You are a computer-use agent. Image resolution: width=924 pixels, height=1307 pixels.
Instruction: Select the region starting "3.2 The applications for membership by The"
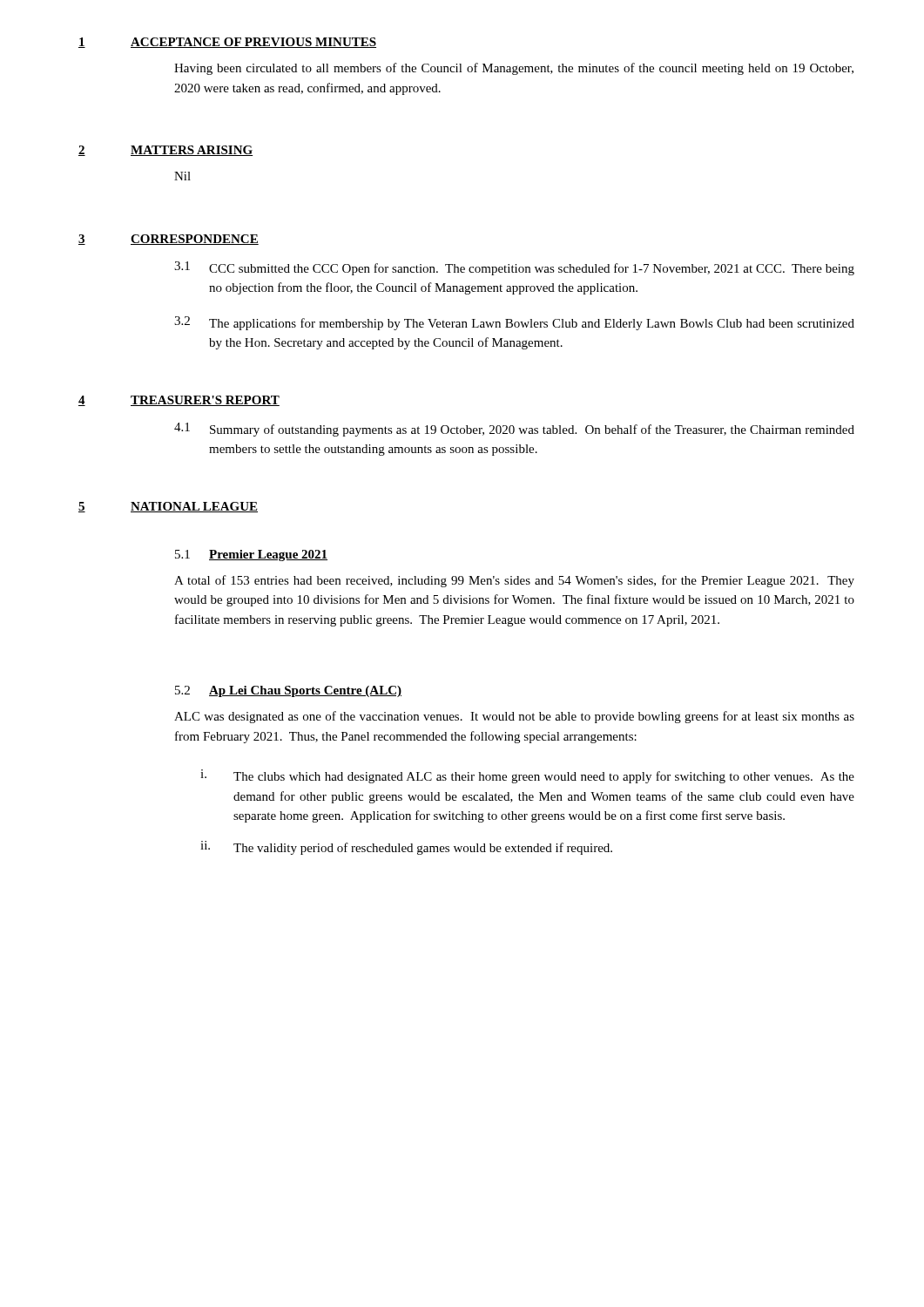514,333
